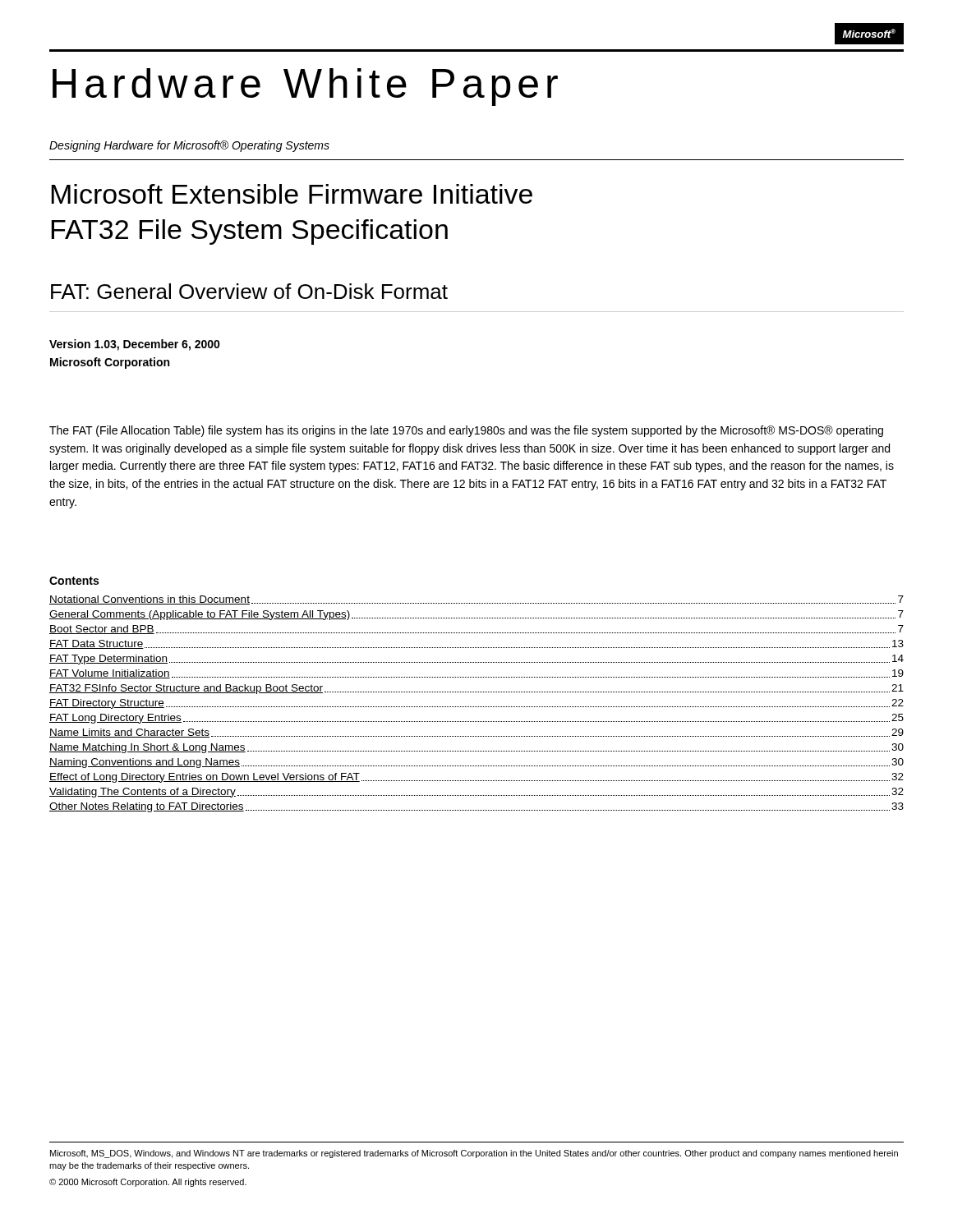The height and width of the screenshot is (1232, 953).
Task: Where does it say "Microsoft Extensible Firmware InitiativeFAT32 File System Specification"?
Action: [x=476, y=211]
